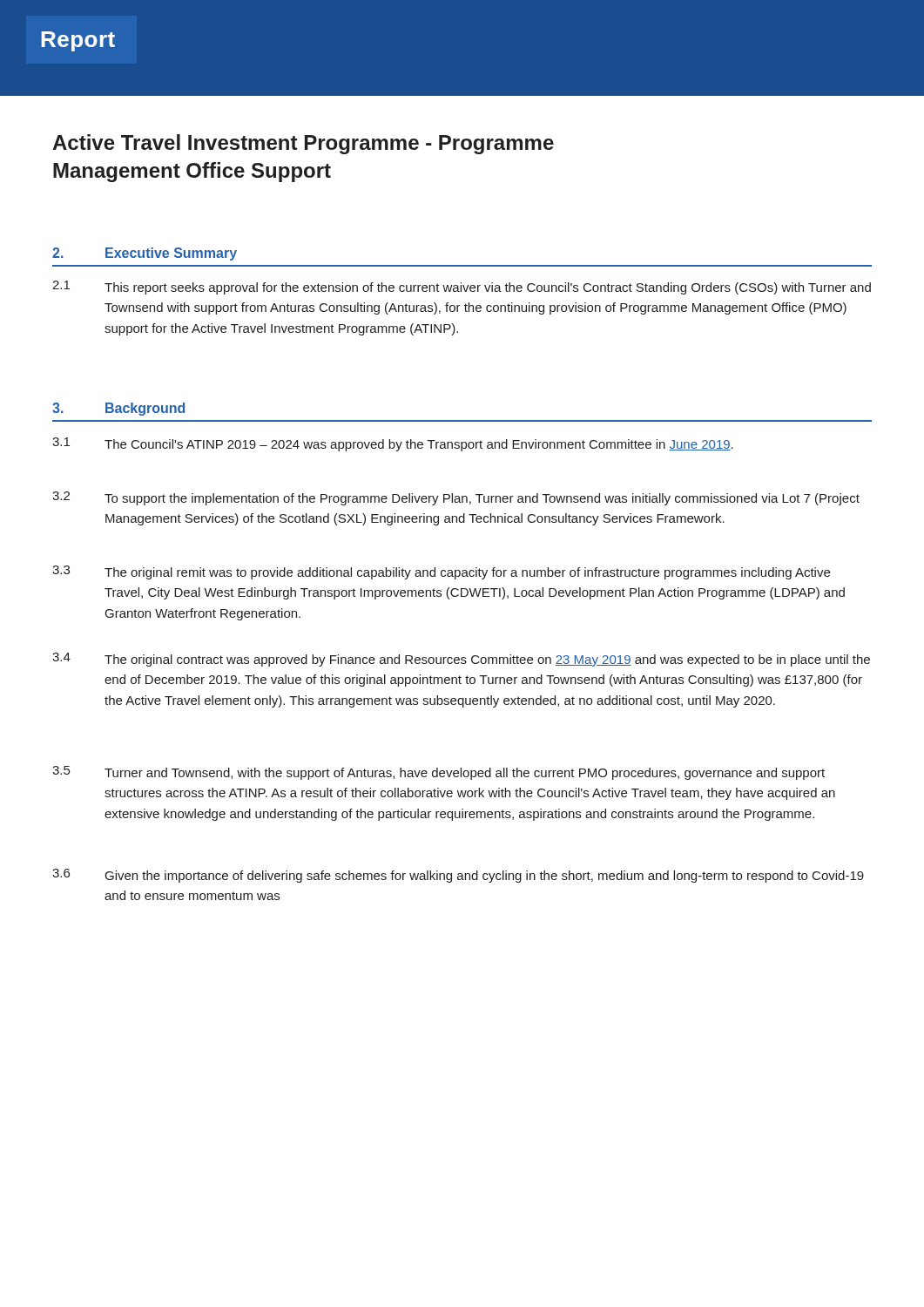Image resolution: width=924 pixels, height=1307 pixels.
Task: Click on the text block that reads "2 To support the implementation of"
Action: [462, 508]
